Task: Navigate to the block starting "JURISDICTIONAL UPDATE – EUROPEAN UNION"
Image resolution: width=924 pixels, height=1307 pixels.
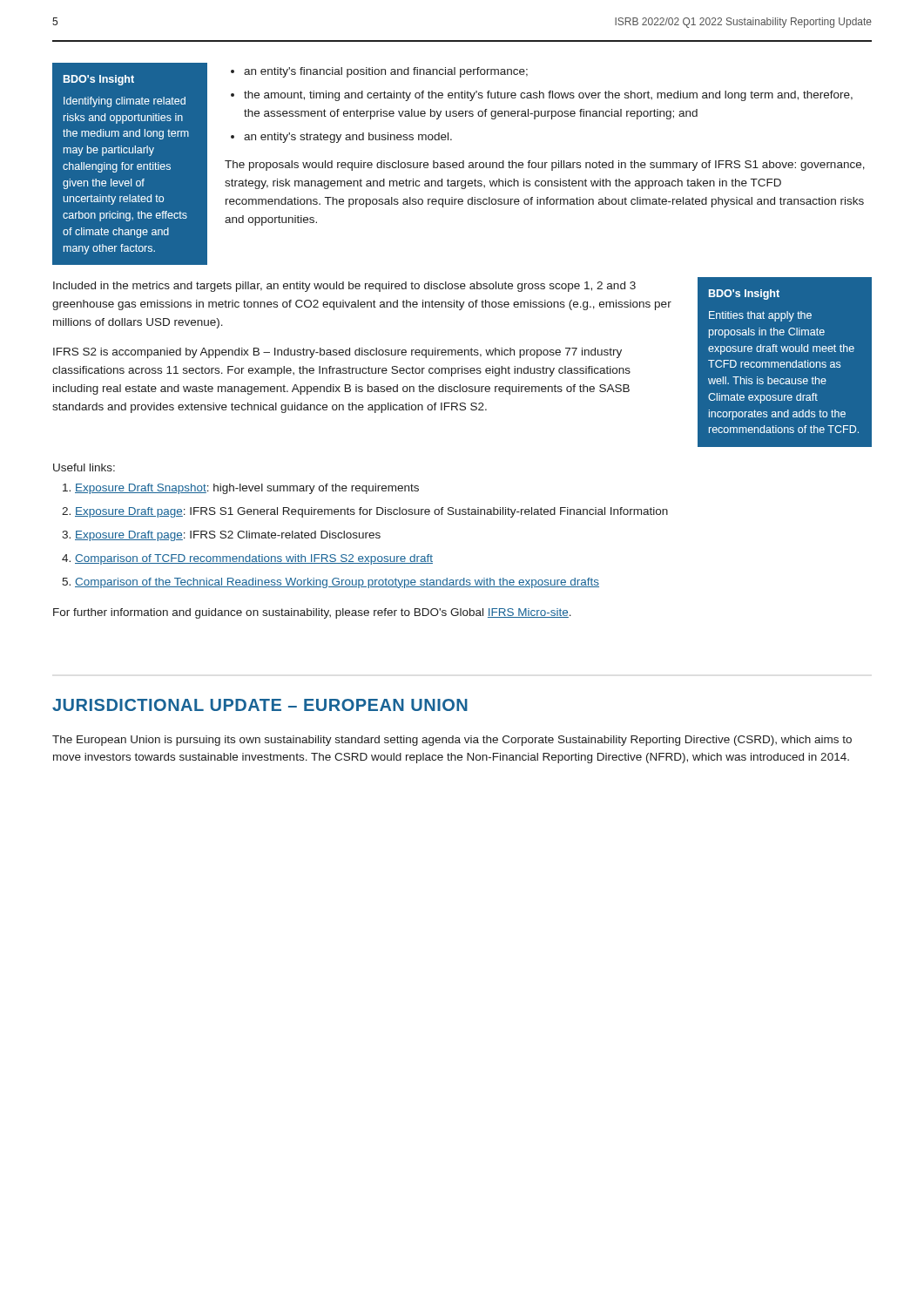Action: (x=261, y=705)
